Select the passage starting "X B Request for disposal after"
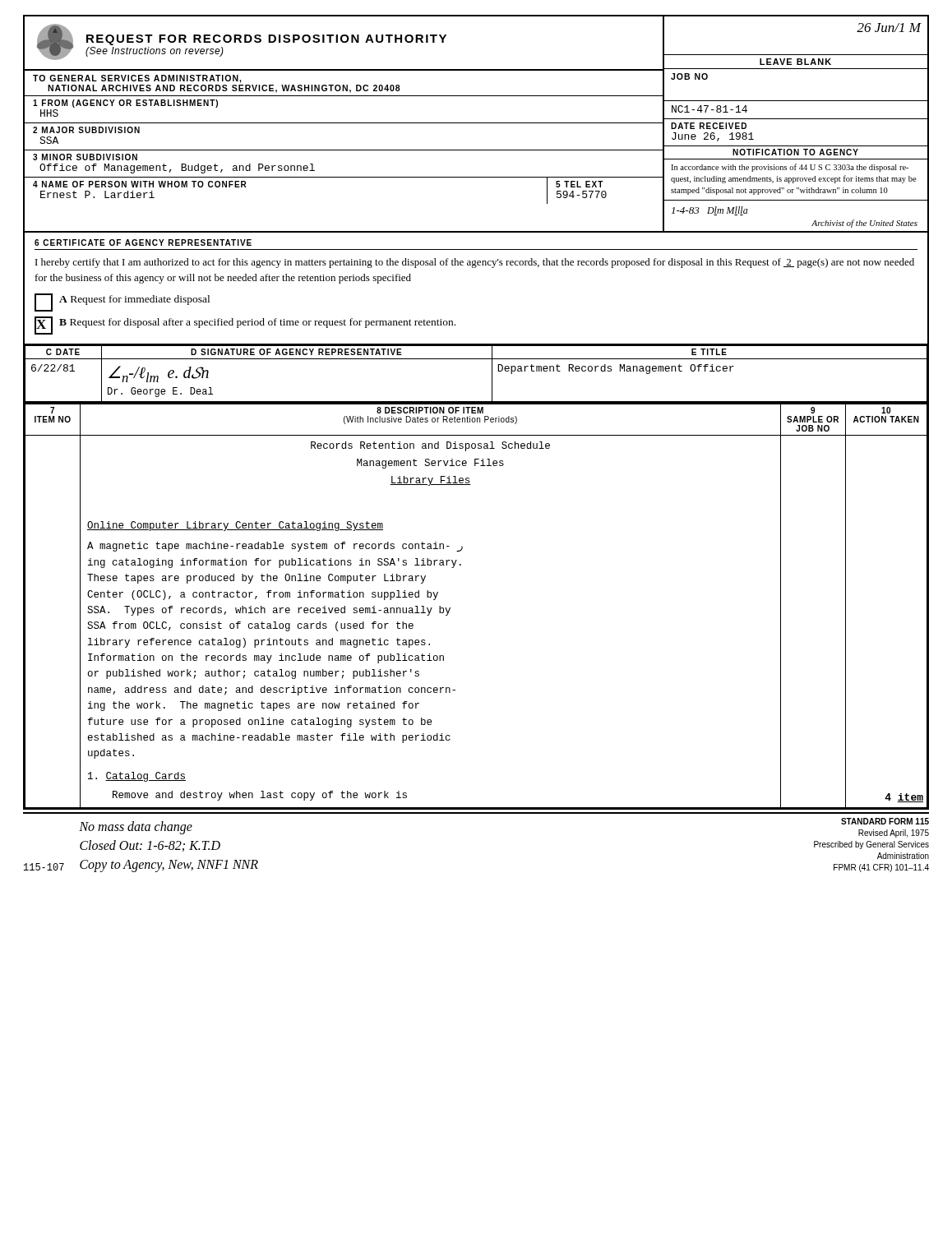Screen dimensions: 1233x952 coord(246,325)
